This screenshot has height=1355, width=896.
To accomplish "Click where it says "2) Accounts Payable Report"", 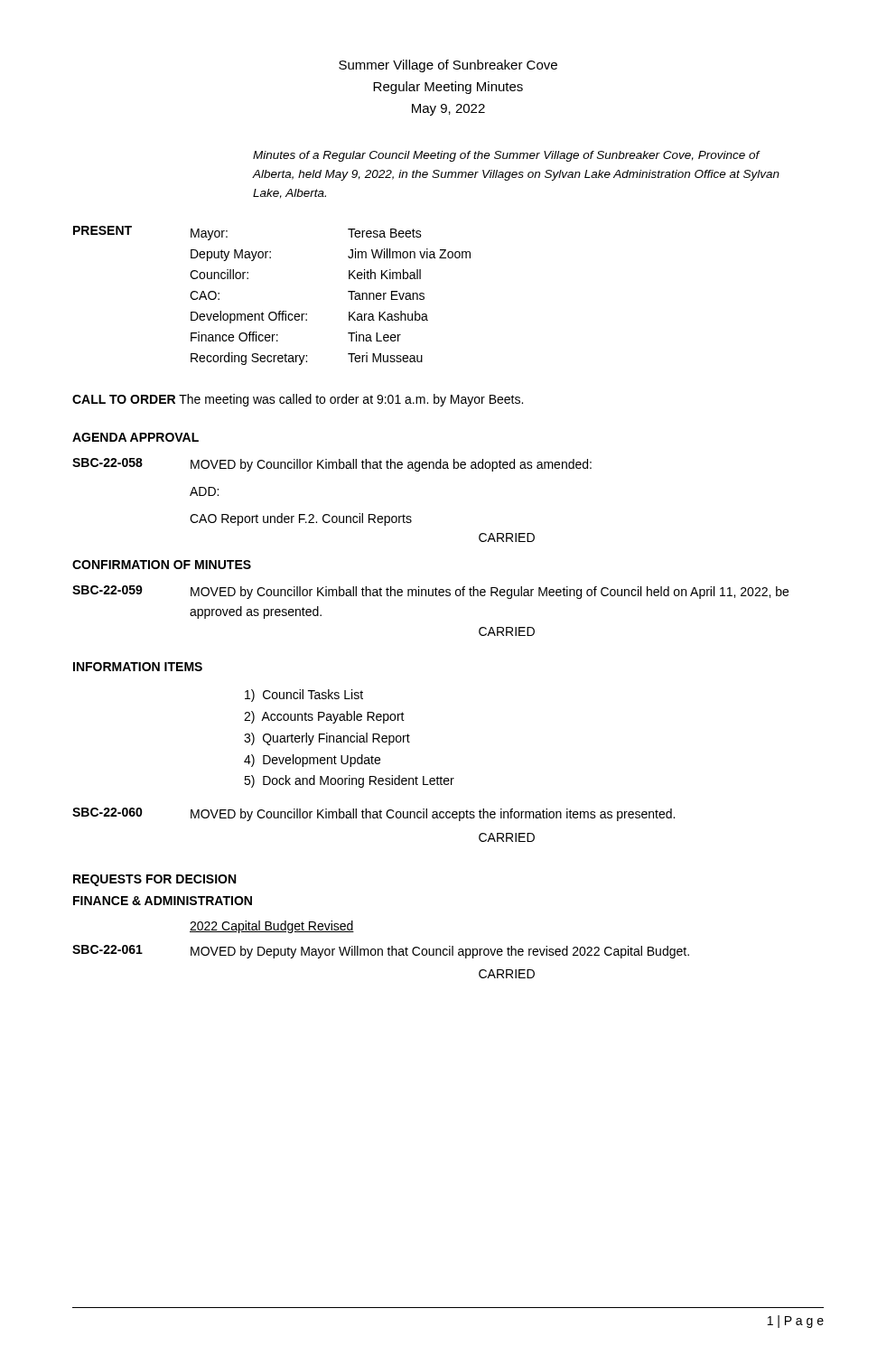I will (324, 716).
